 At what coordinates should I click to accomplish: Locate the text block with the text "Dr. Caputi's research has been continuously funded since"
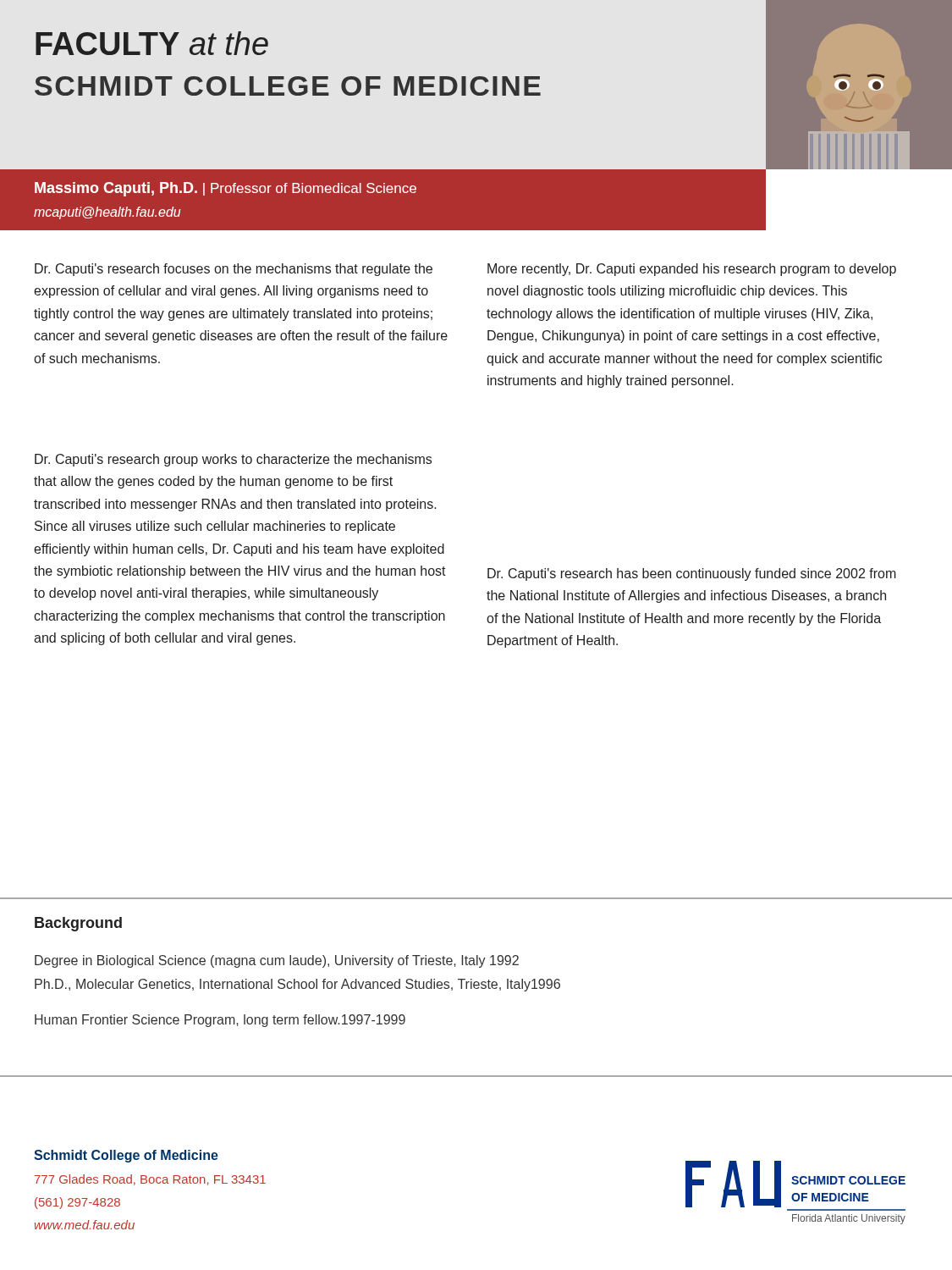[691, 607]
